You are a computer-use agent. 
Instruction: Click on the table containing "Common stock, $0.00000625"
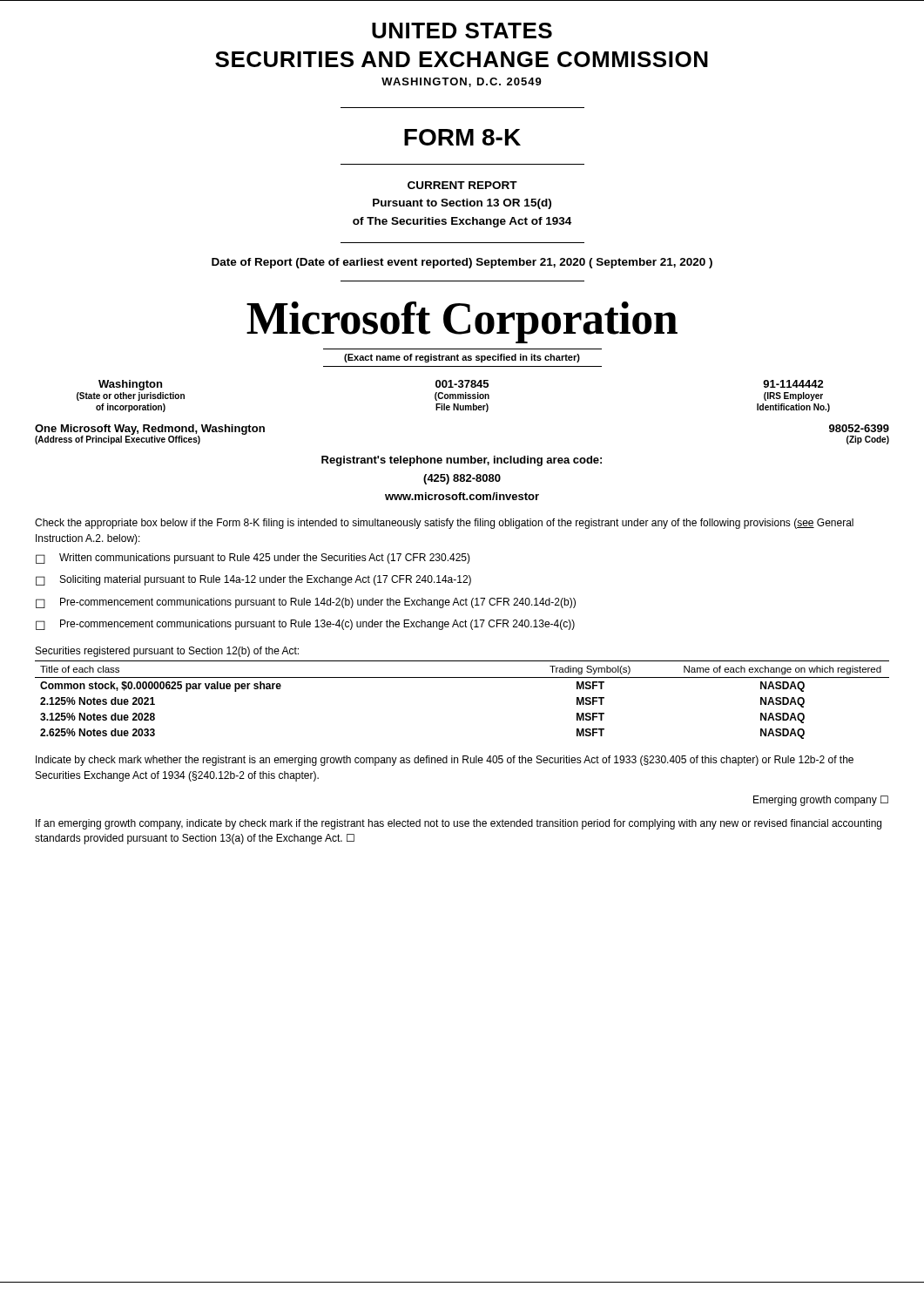[x=462, y=701]
